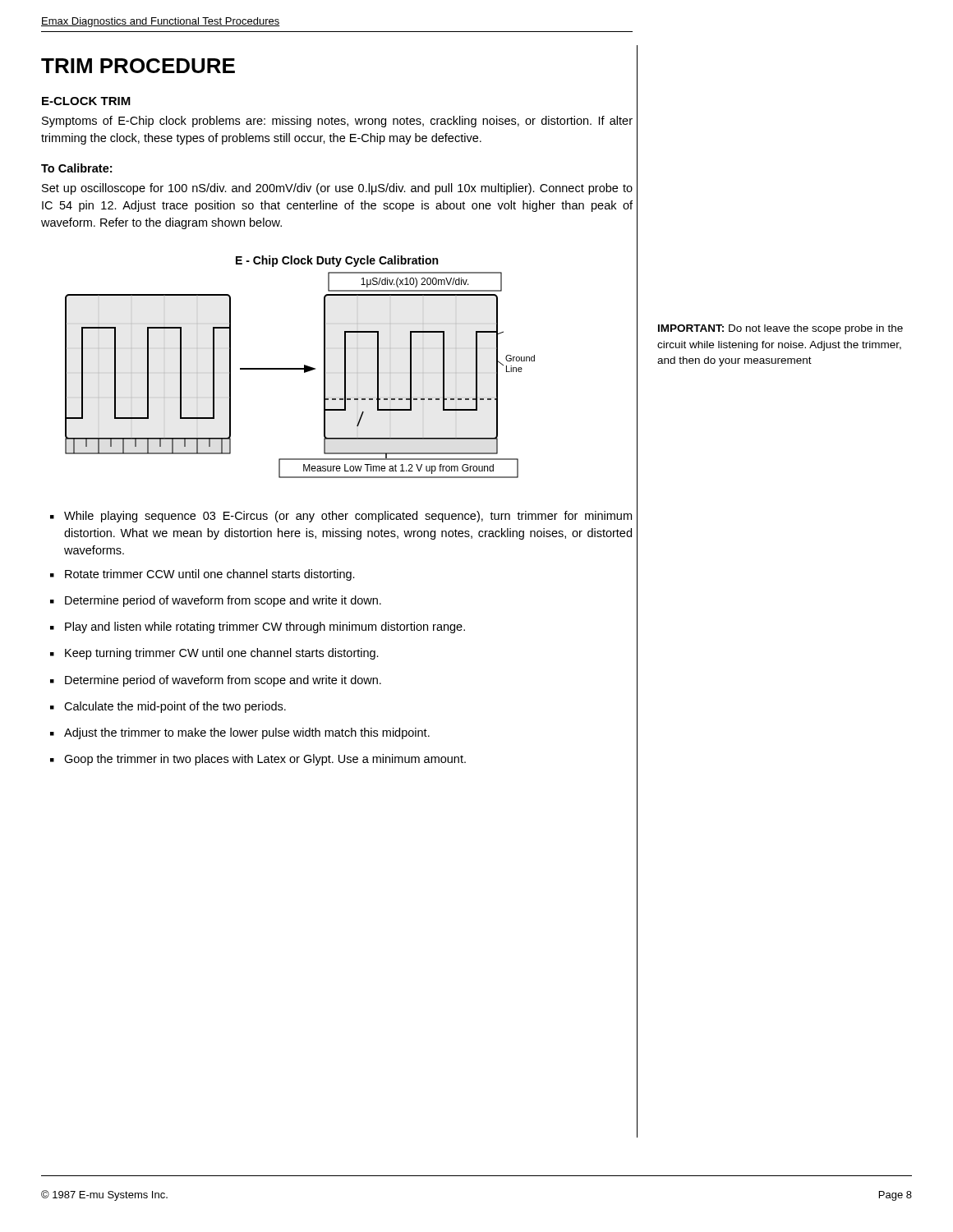Click the passage that begins "▪ While playing sequence 03 E-Circus"
953x1232 pixels.
point(341,534)
